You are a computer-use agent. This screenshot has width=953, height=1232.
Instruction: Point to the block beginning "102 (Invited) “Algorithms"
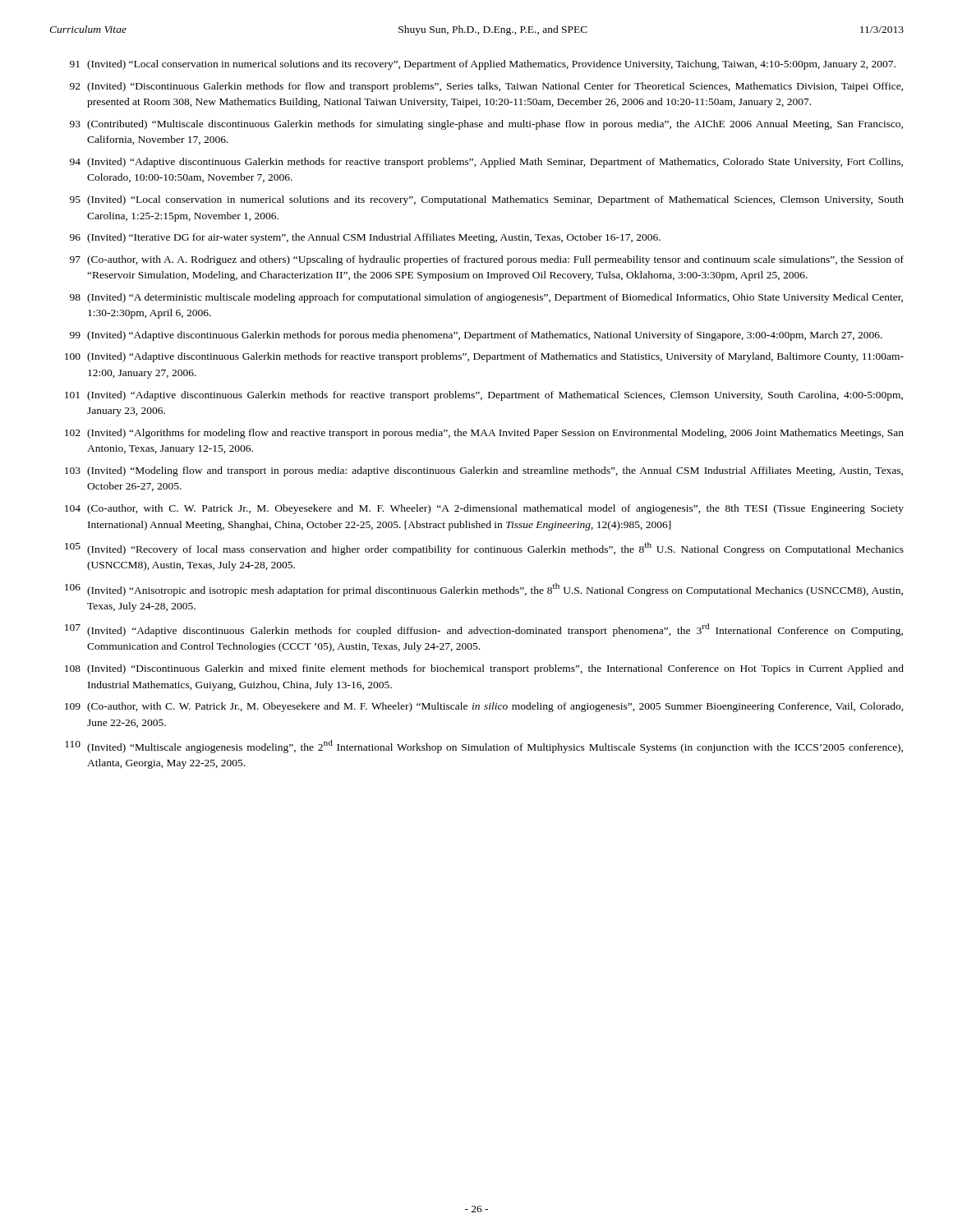pyautogui.click(x=476, y=440)
